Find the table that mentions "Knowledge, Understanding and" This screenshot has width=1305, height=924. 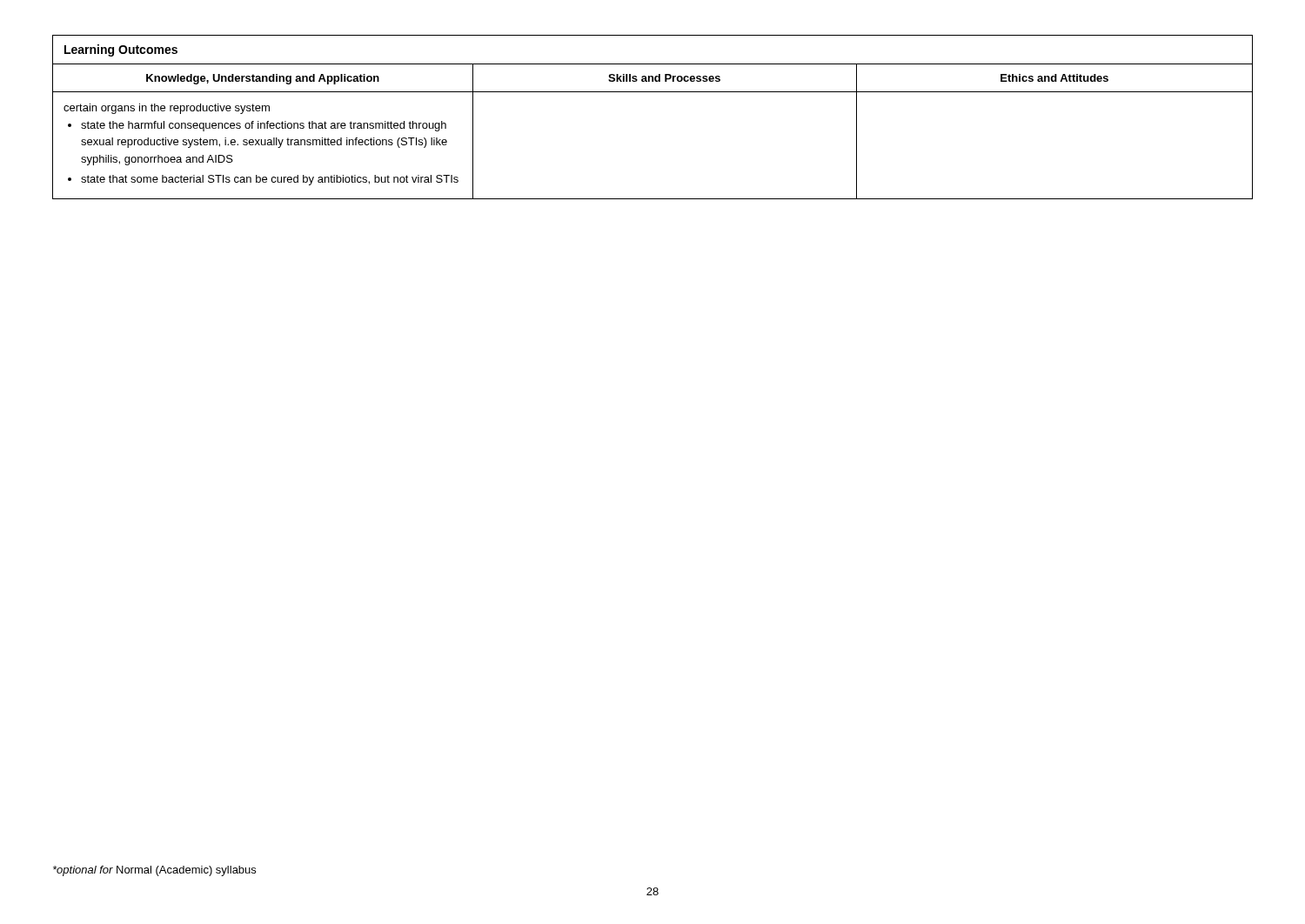[x=652, y=117]
